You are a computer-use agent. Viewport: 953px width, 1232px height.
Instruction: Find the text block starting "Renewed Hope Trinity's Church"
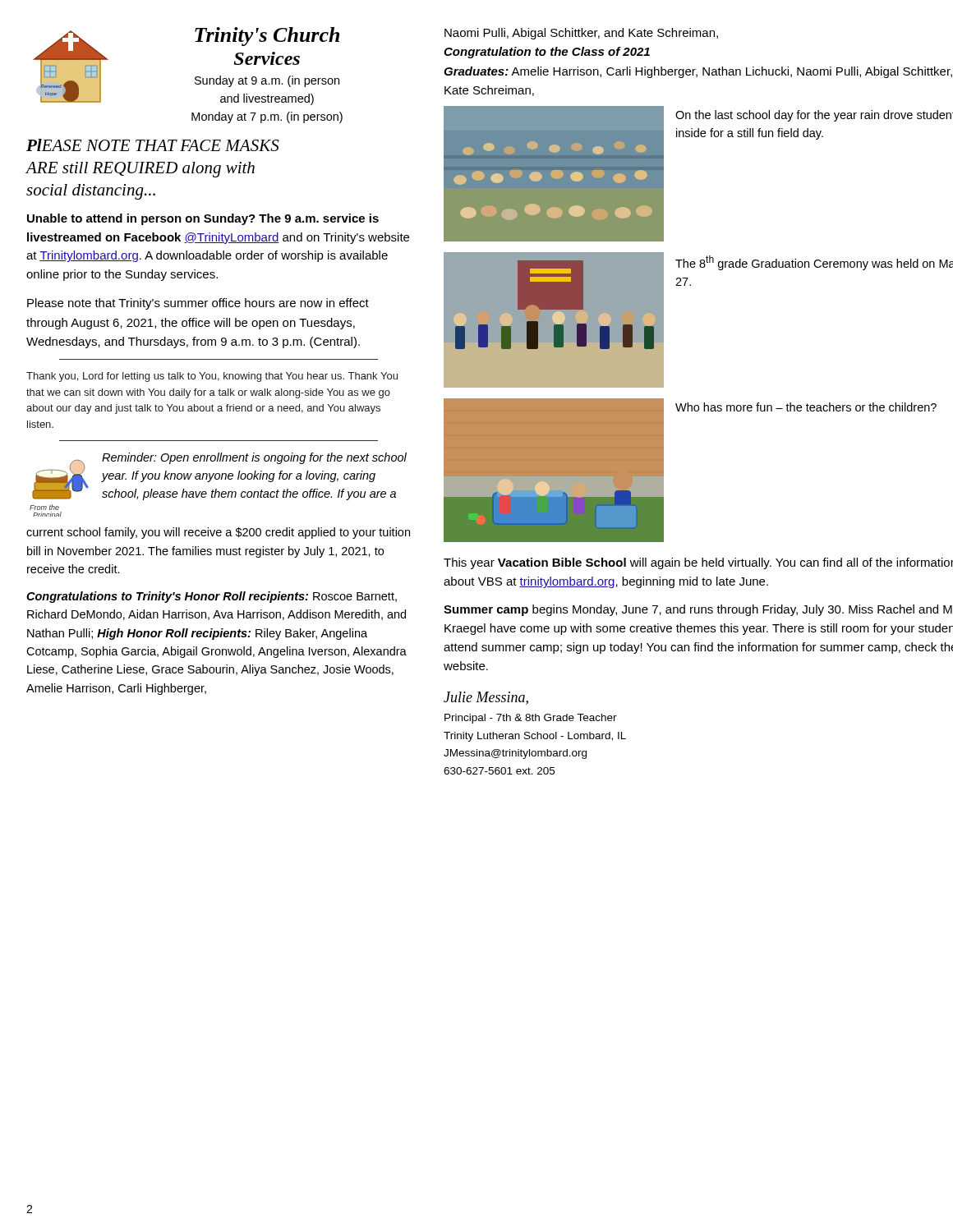point(219,75)
